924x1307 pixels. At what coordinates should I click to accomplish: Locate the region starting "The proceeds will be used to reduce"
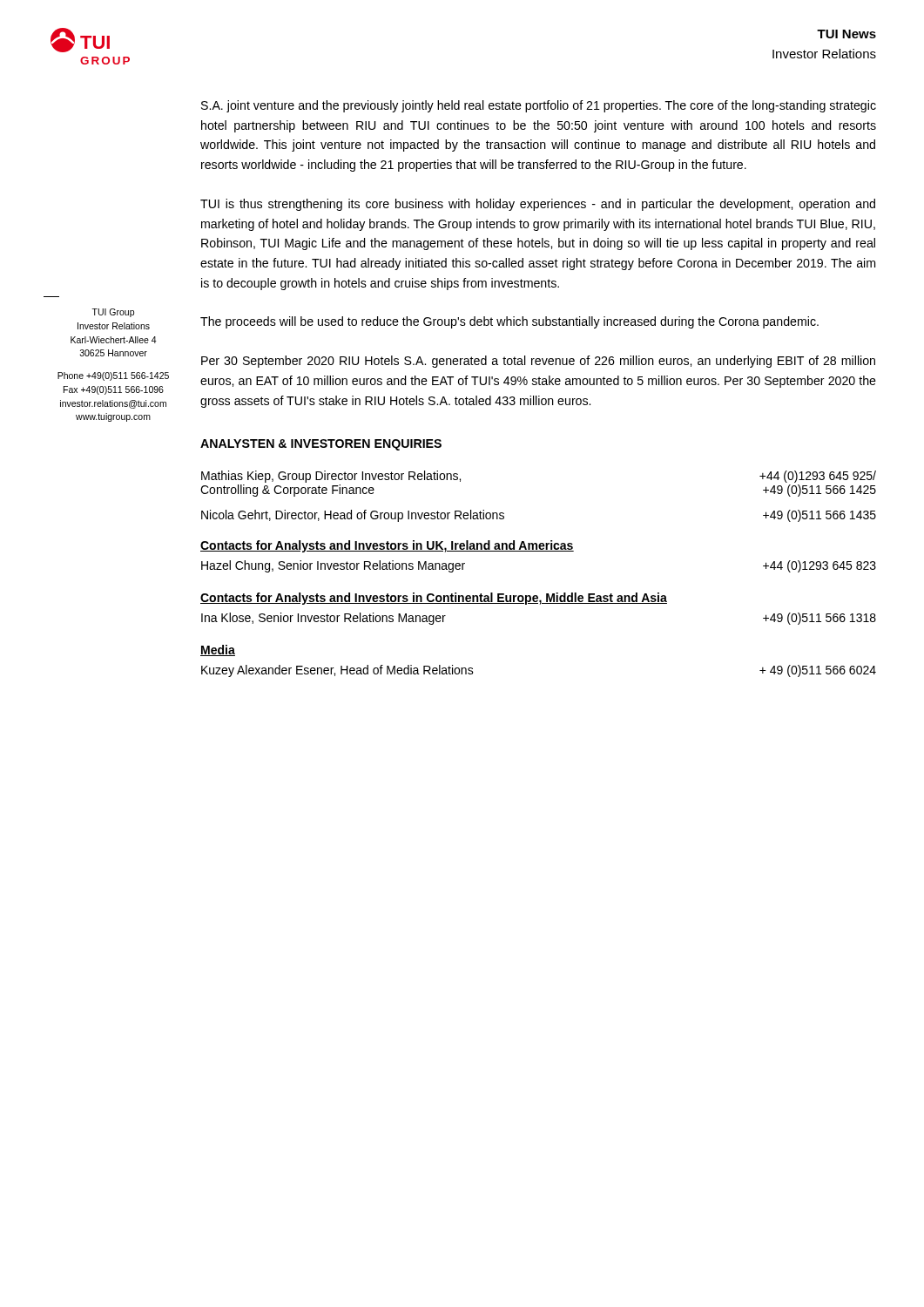(x=538, y=322)
